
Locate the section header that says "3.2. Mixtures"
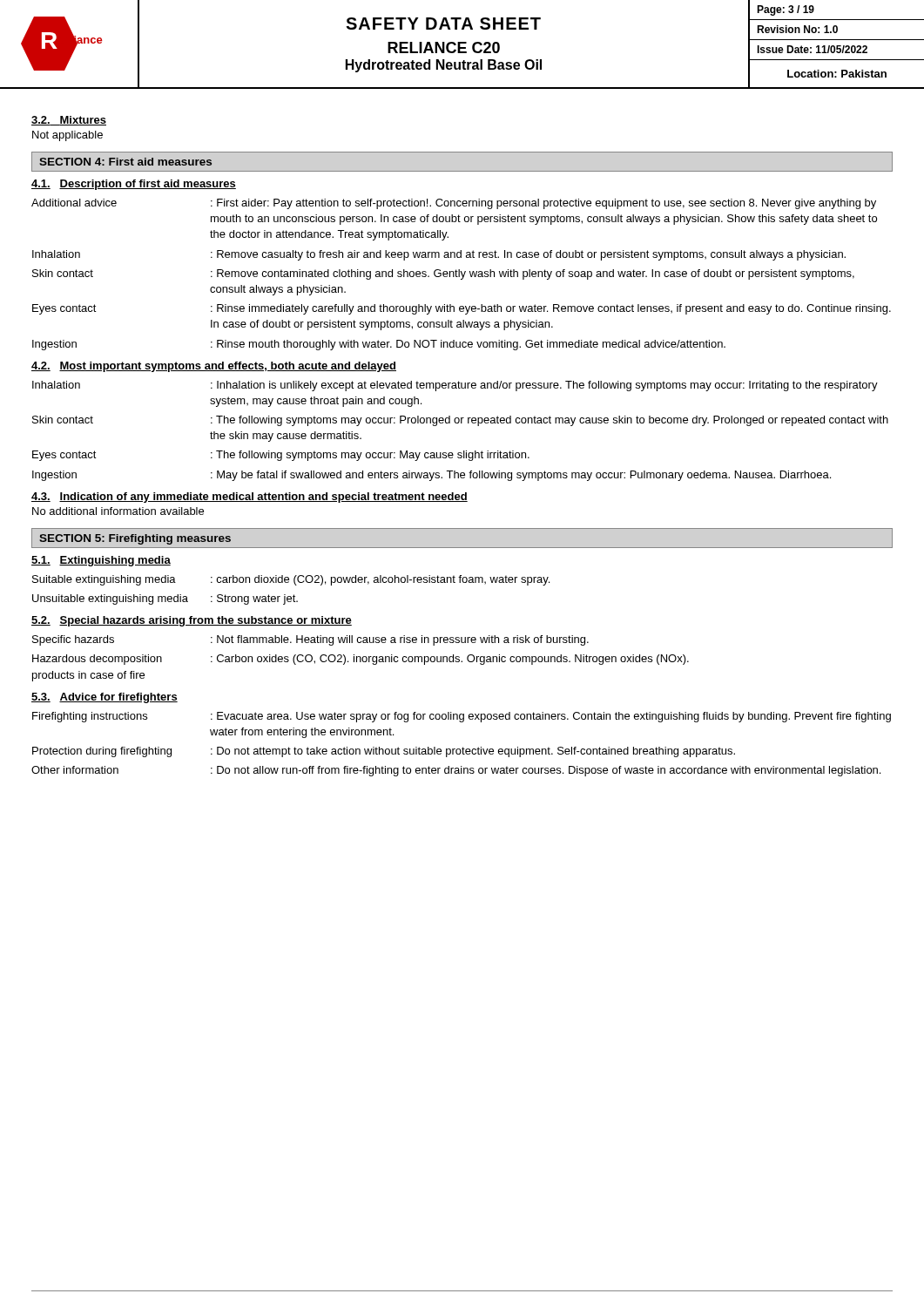tap(69, 120)
